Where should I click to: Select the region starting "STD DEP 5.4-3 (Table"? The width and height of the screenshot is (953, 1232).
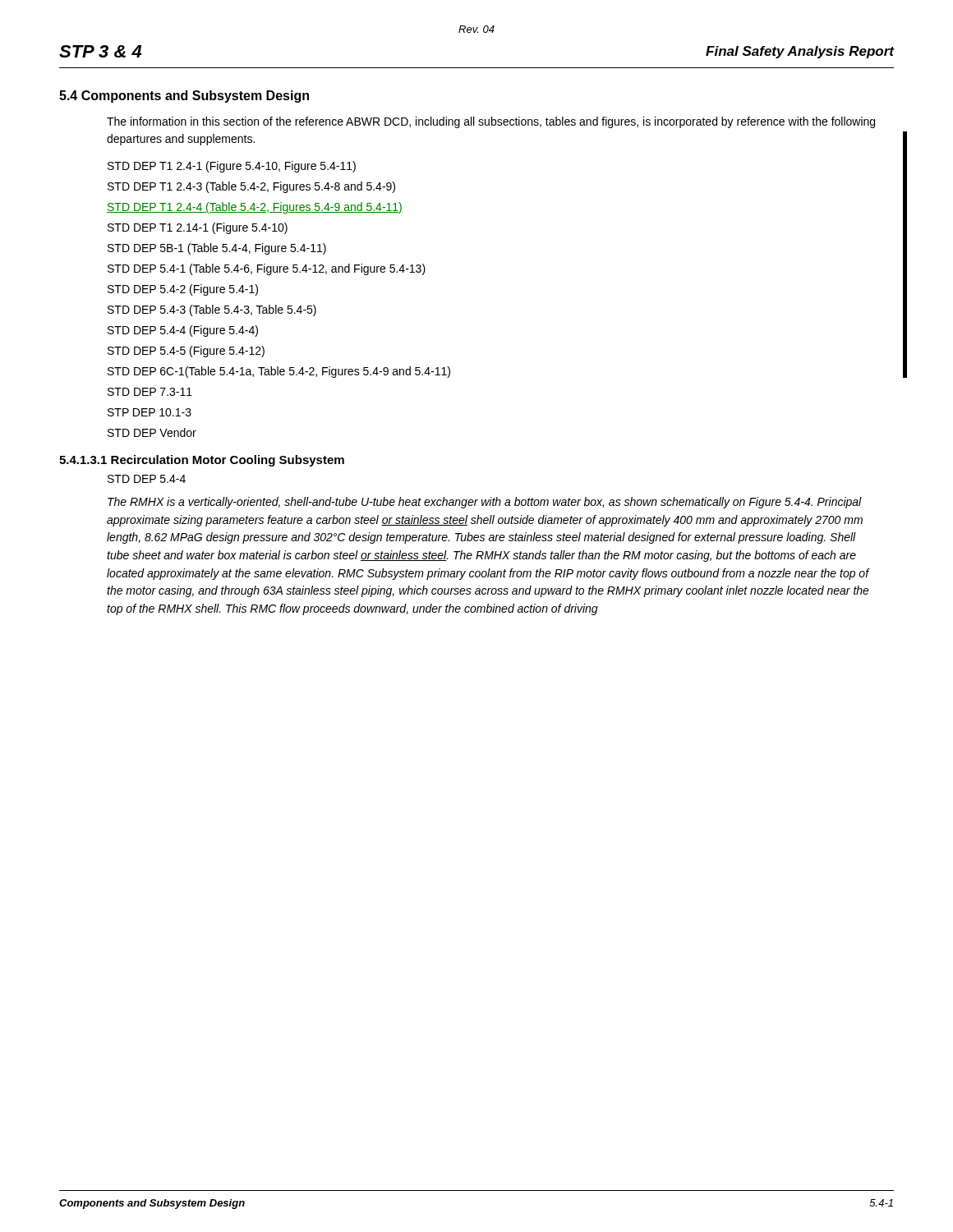click(x=212, y=310)
